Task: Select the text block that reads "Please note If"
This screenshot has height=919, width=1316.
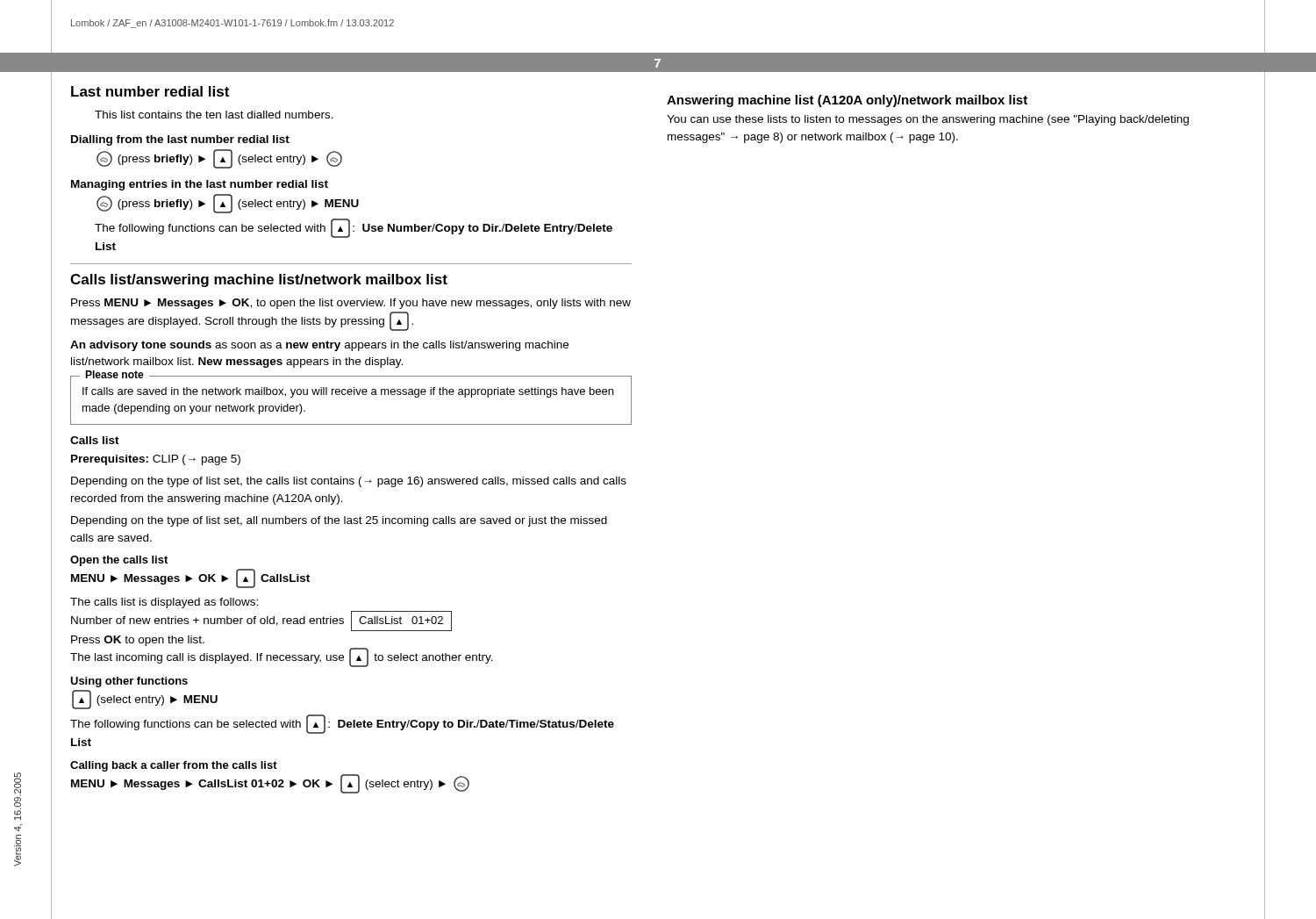Action: tap(351, 400)
